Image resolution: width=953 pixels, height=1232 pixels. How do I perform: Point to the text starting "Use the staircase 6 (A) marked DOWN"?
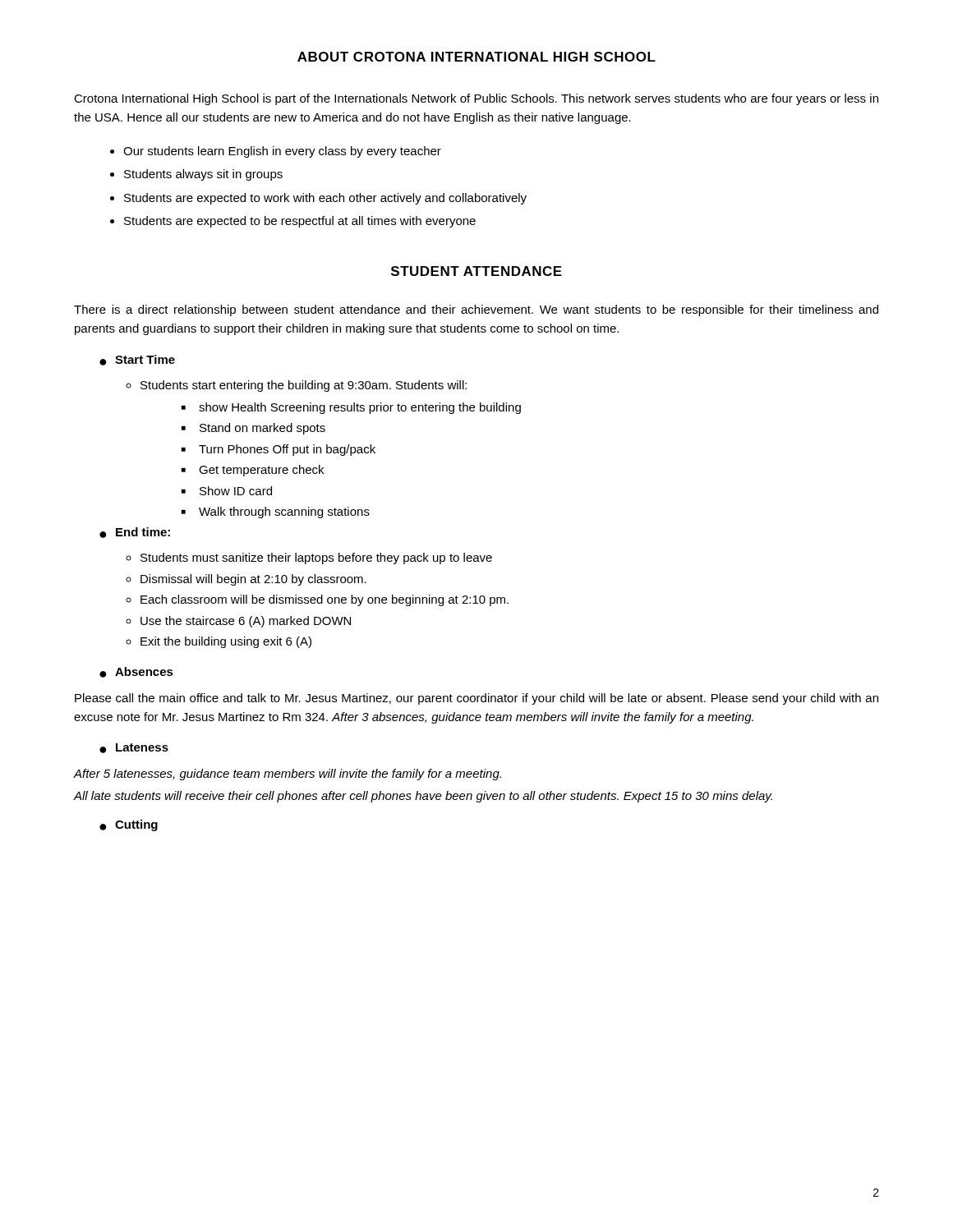pos(246,620)
